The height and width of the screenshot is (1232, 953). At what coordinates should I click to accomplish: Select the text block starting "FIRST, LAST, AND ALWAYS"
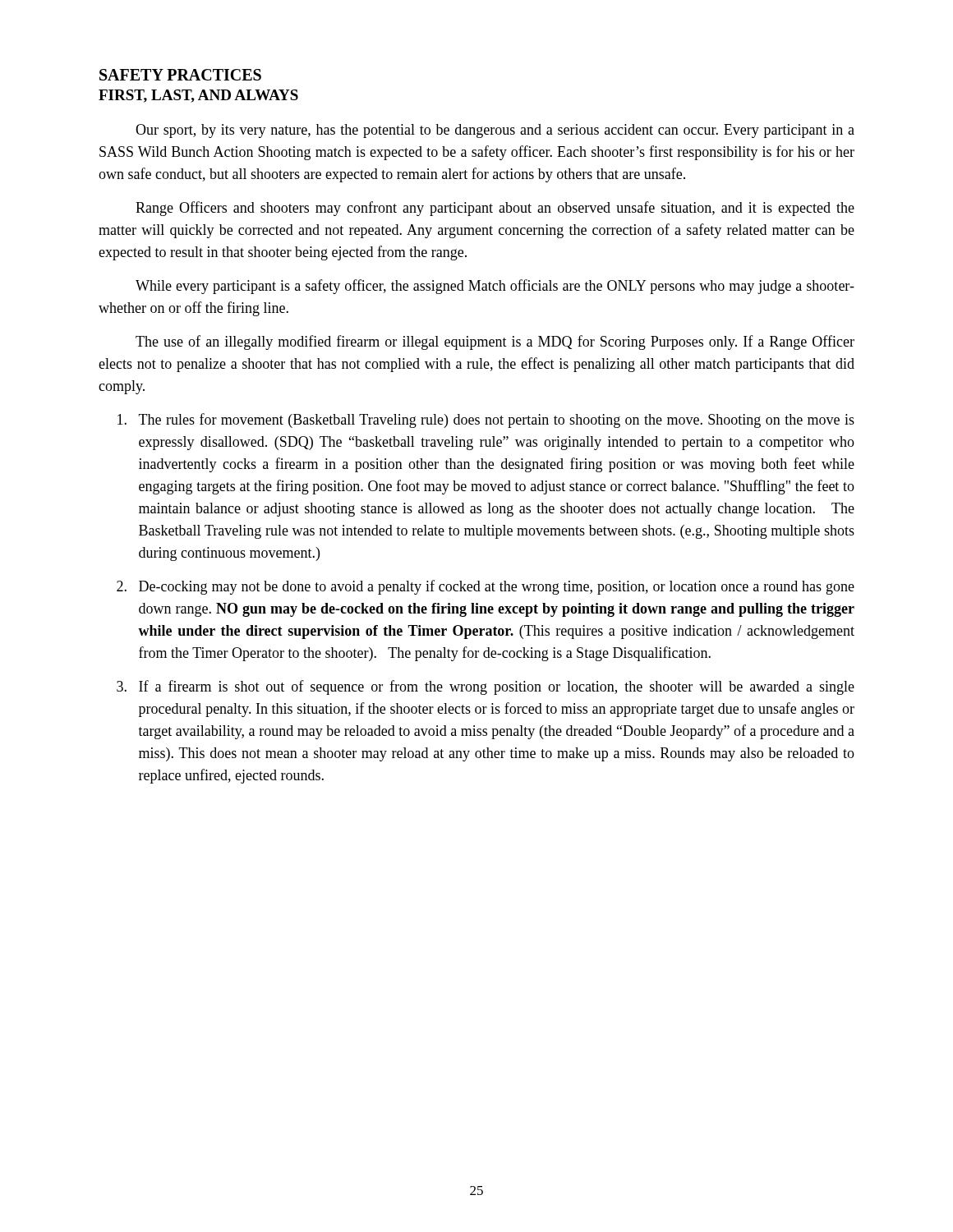pyautogui.click(x=199, y=95)
